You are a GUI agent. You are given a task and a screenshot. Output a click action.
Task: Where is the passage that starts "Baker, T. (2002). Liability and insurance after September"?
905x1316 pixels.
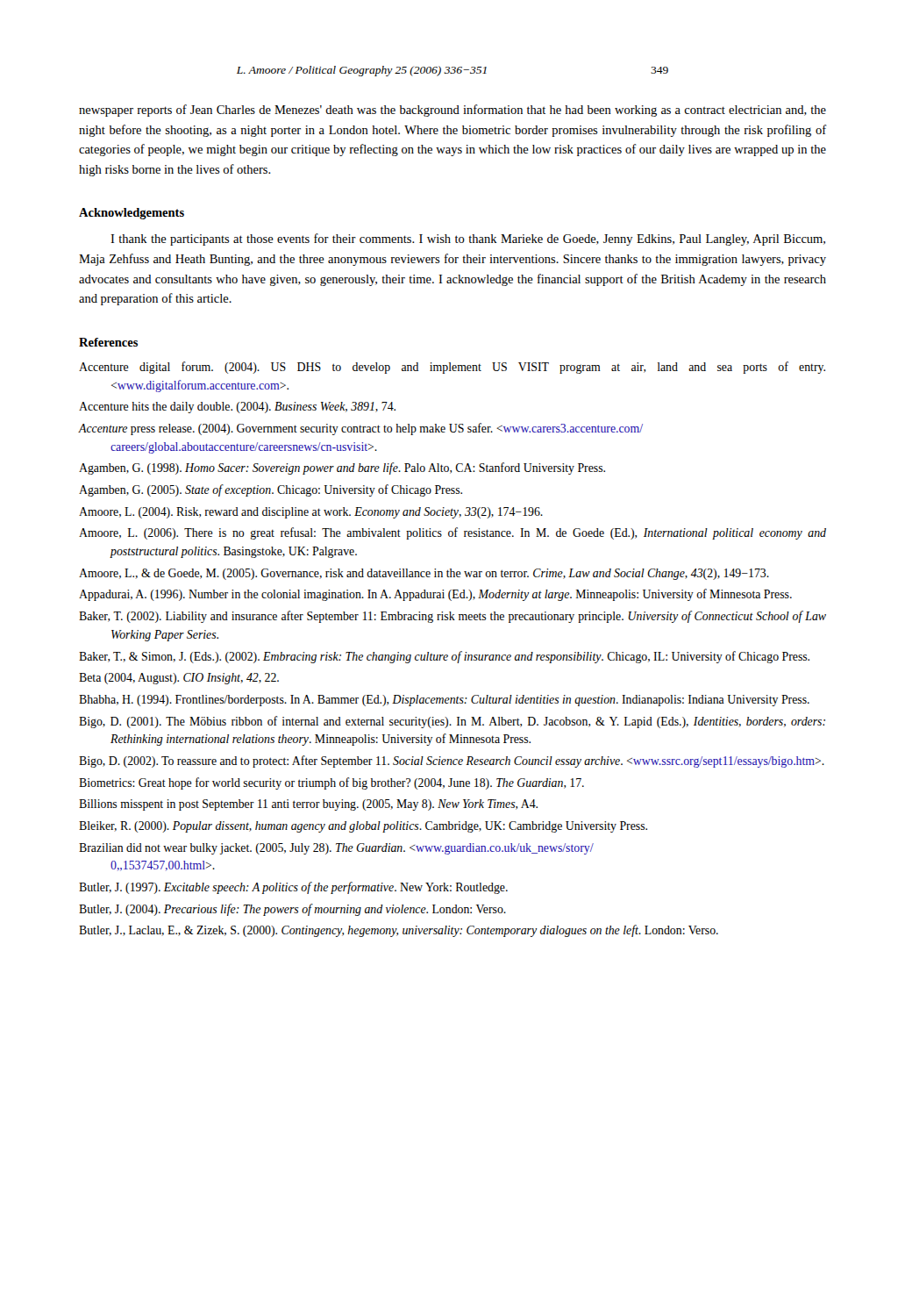tap(452, 625)
